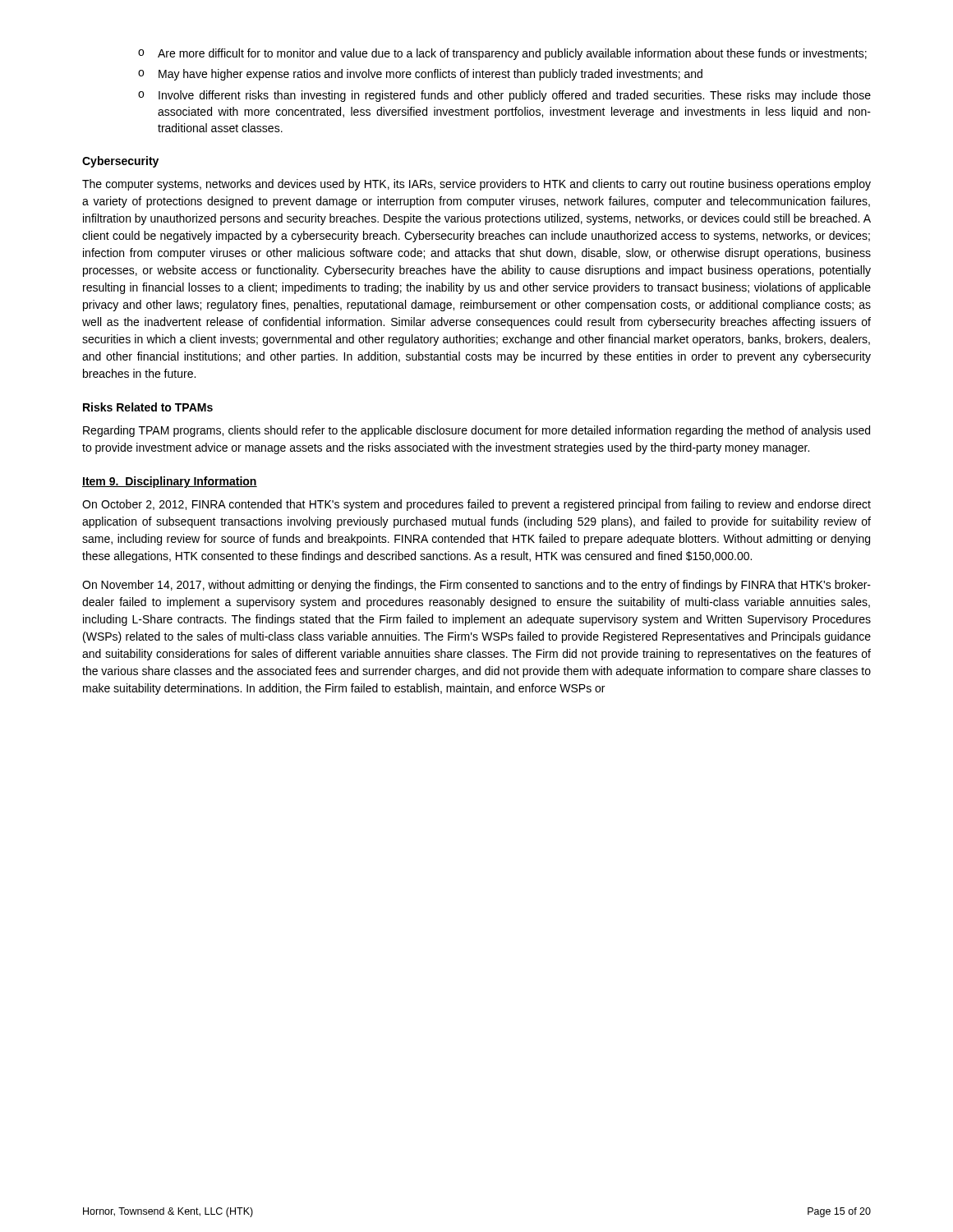Click on the element starting "On October 2, 2012,"
Image resolution: width=953 pixels, height=1232 pixels.
[x=476, y=531]
